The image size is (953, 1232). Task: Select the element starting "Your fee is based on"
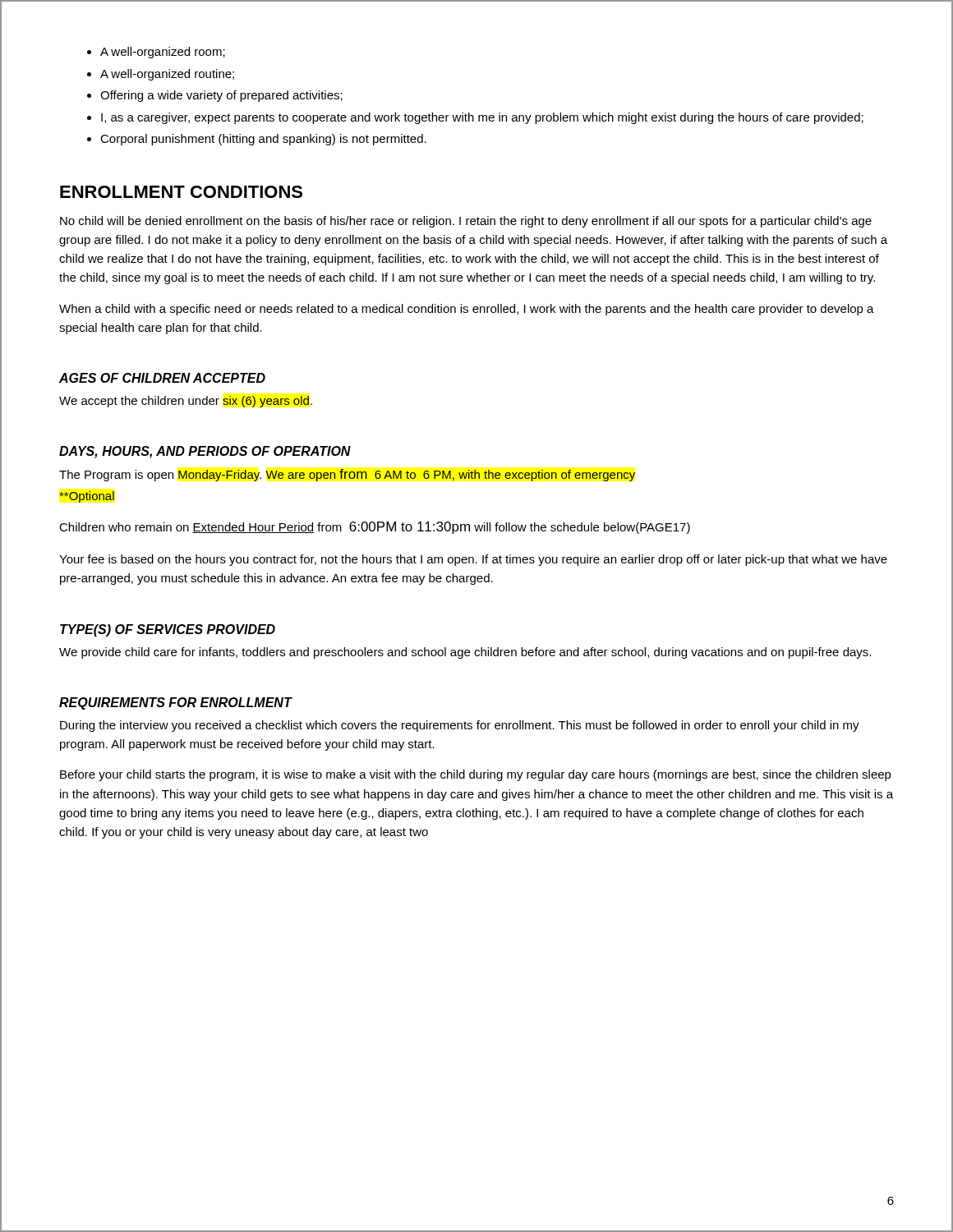[x=473, y=569]
